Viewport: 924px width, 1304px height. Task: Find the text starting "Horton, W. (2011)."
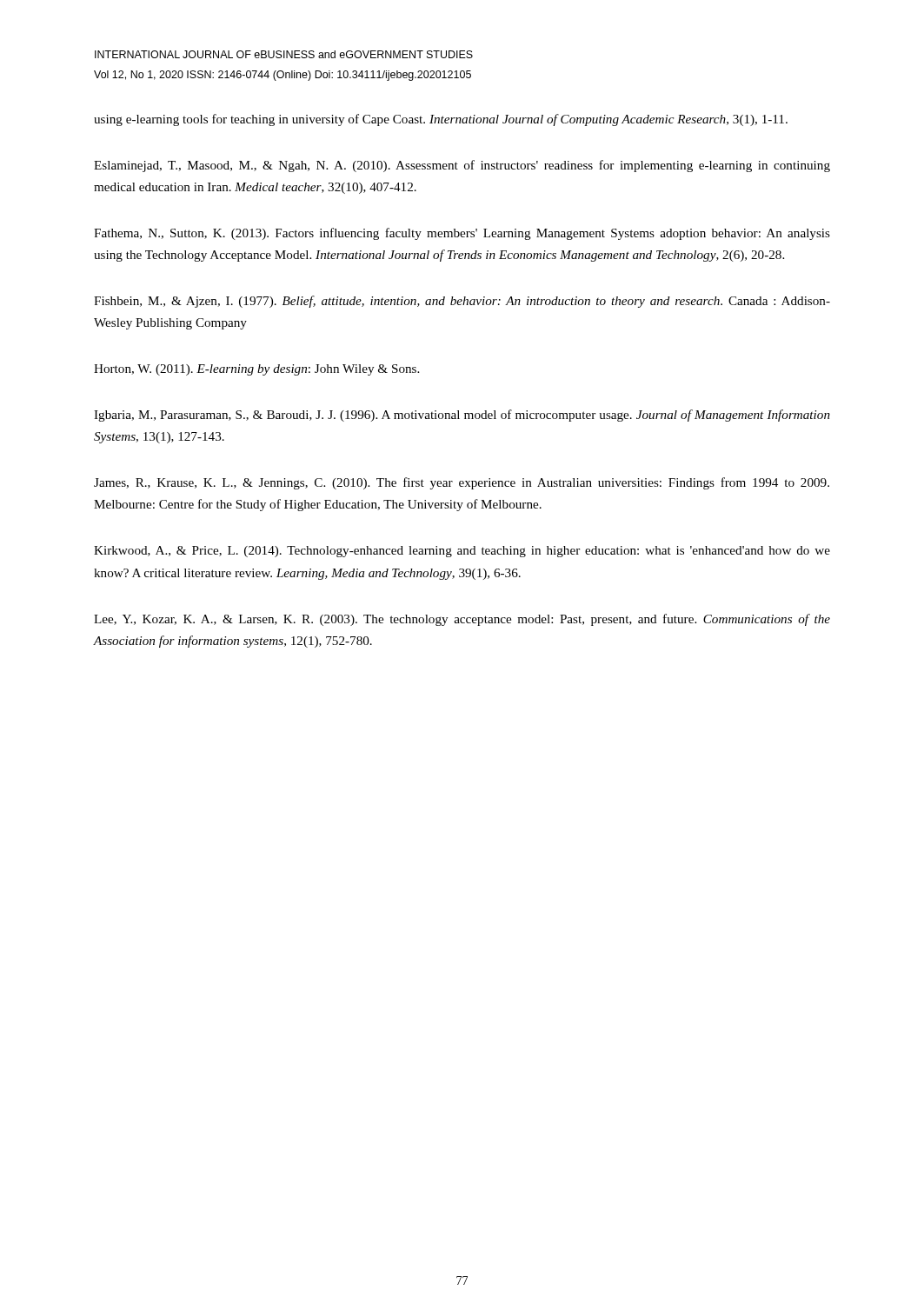click(257, 368)
